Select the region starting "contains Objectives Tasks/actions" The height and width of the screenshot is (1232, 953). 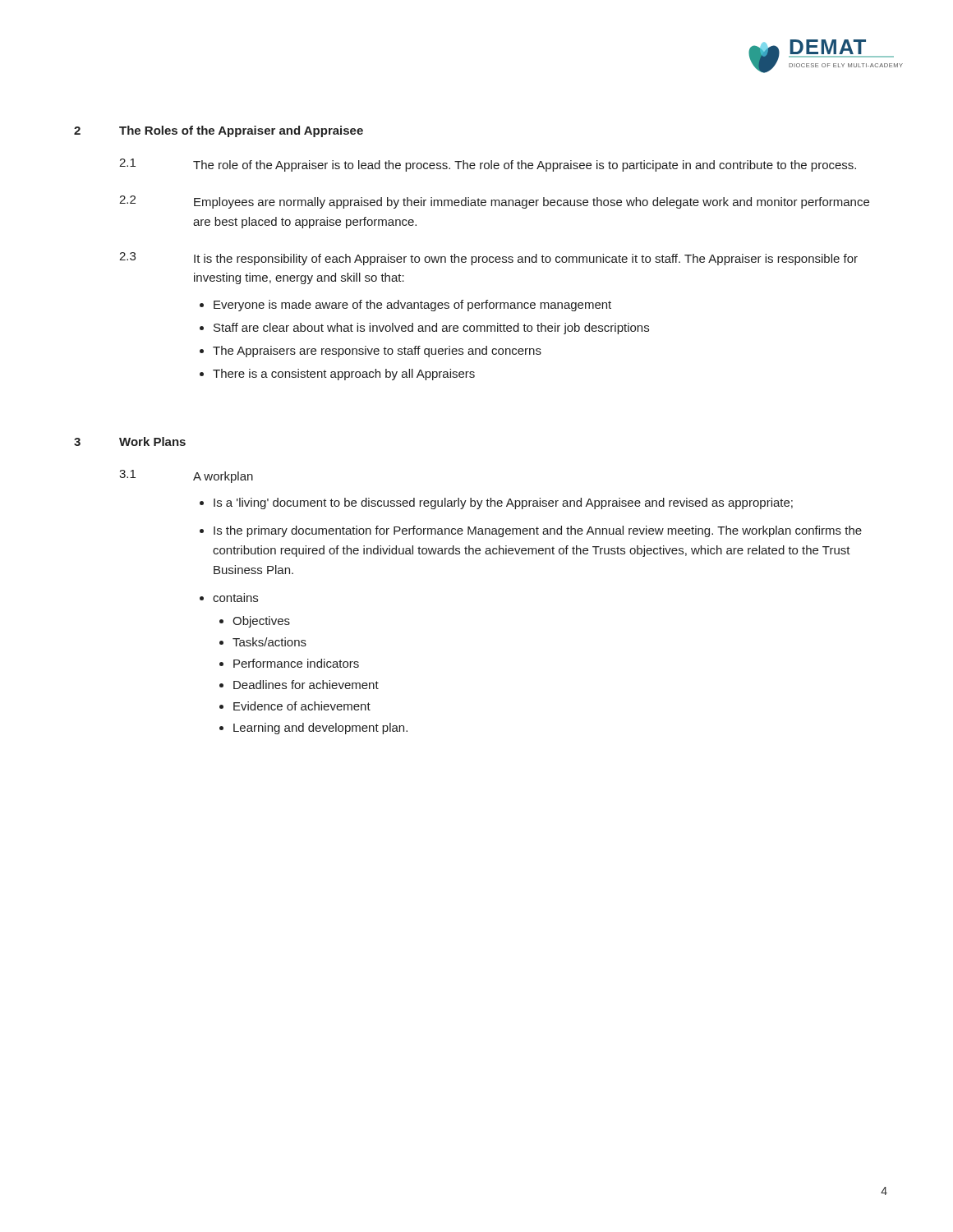pos(235,598)
